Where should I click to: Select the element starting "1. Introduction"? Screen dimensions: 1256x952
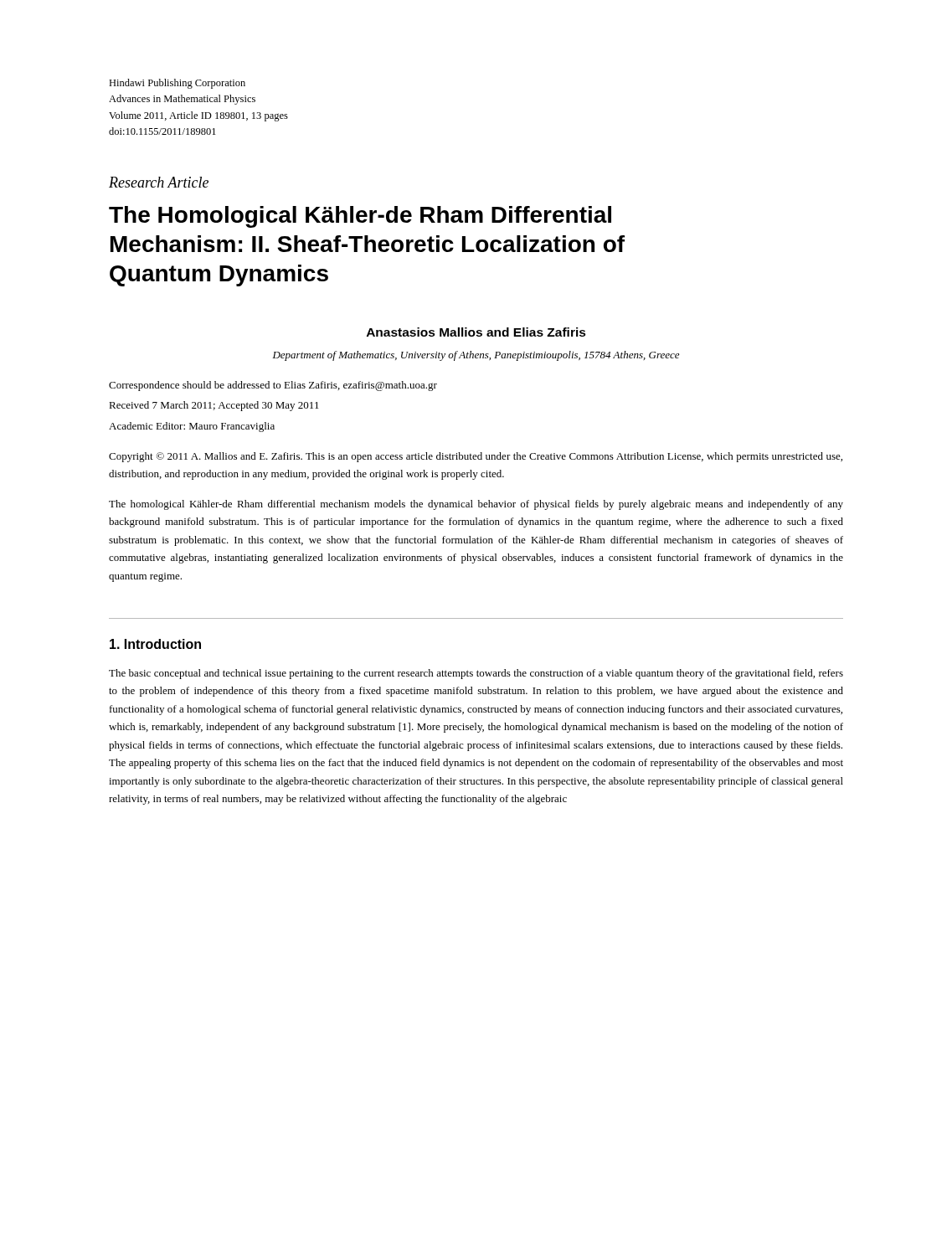click(155, 644)
